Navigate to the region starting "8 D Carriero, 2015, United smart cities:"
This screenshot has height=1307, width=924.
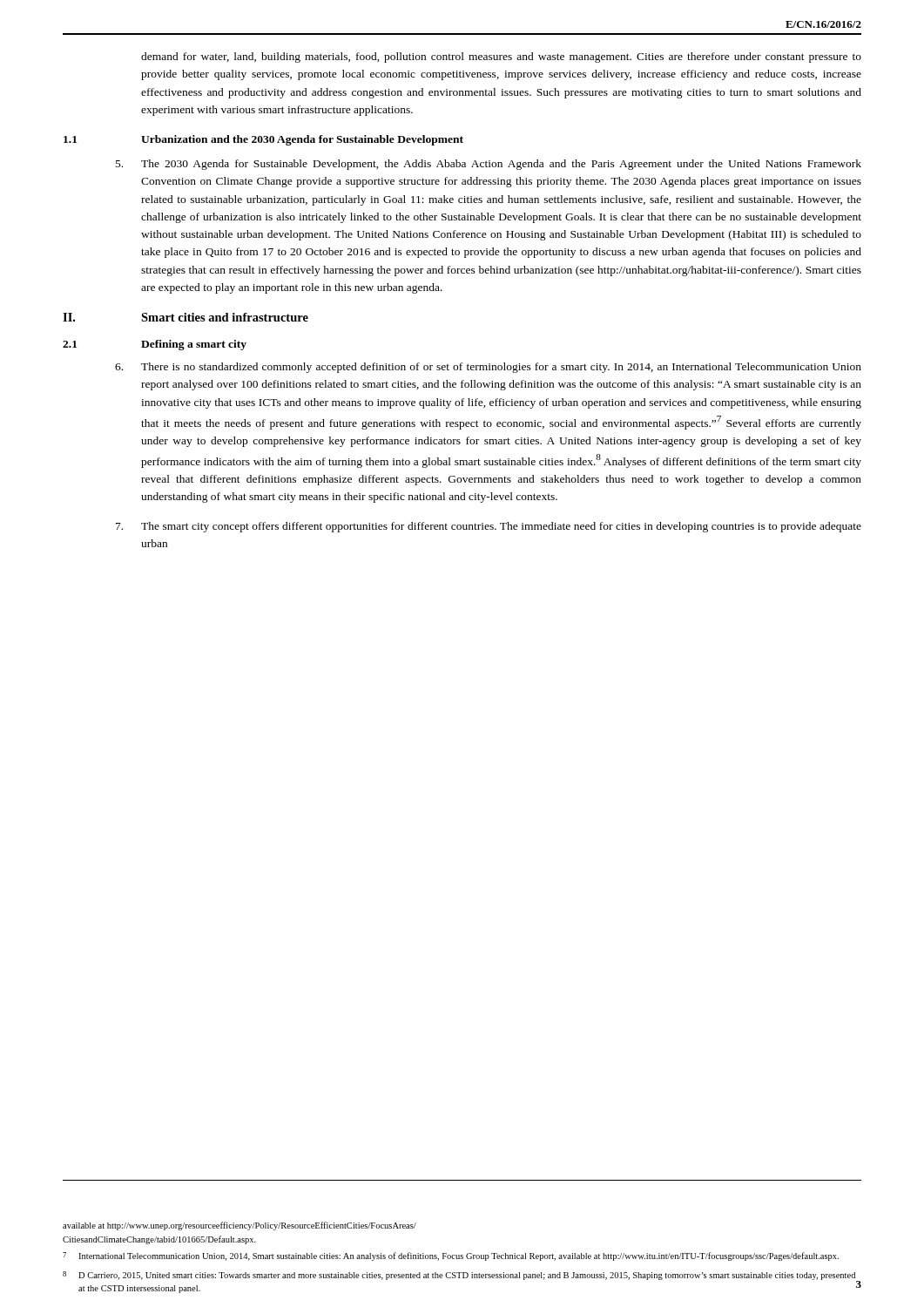pyautogui.click(x=462, y=1282)
